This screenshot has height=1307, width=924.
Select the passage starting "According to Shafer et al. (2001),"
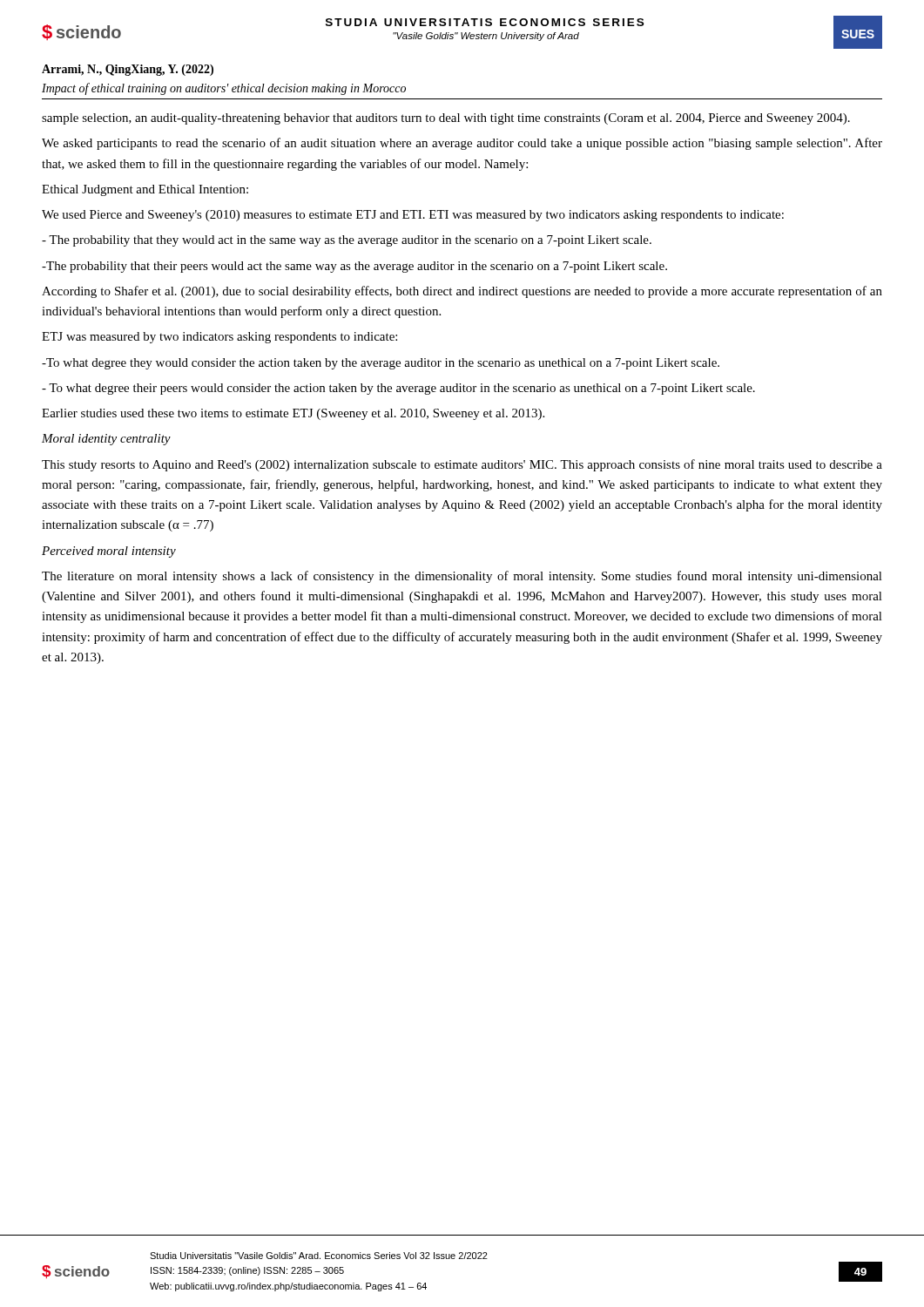462,302
